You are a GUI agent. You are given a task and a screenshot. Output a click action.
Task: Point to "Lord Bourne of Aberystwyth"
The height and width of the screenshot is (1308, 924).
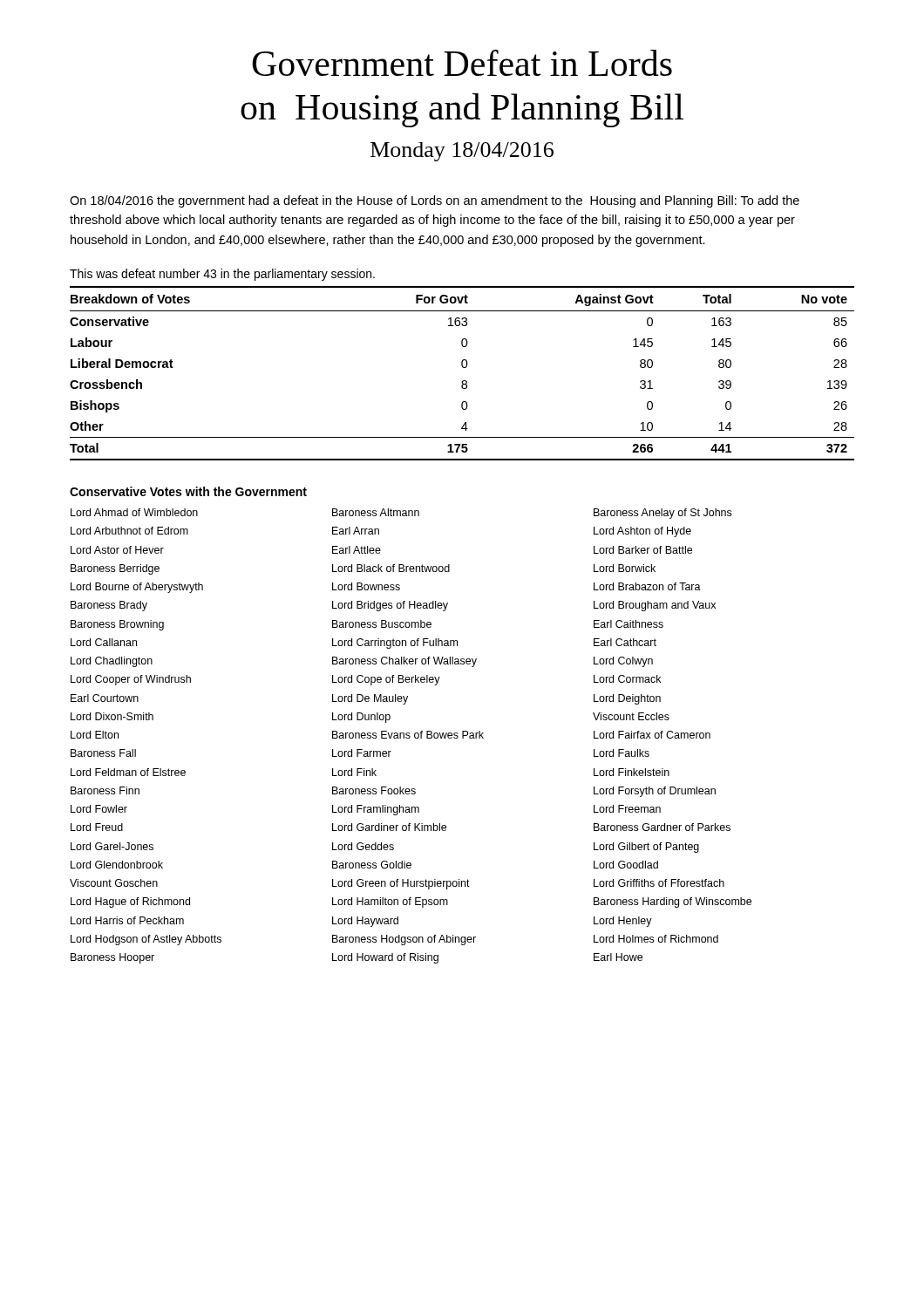pyautogui.click(x=137, y=587)
